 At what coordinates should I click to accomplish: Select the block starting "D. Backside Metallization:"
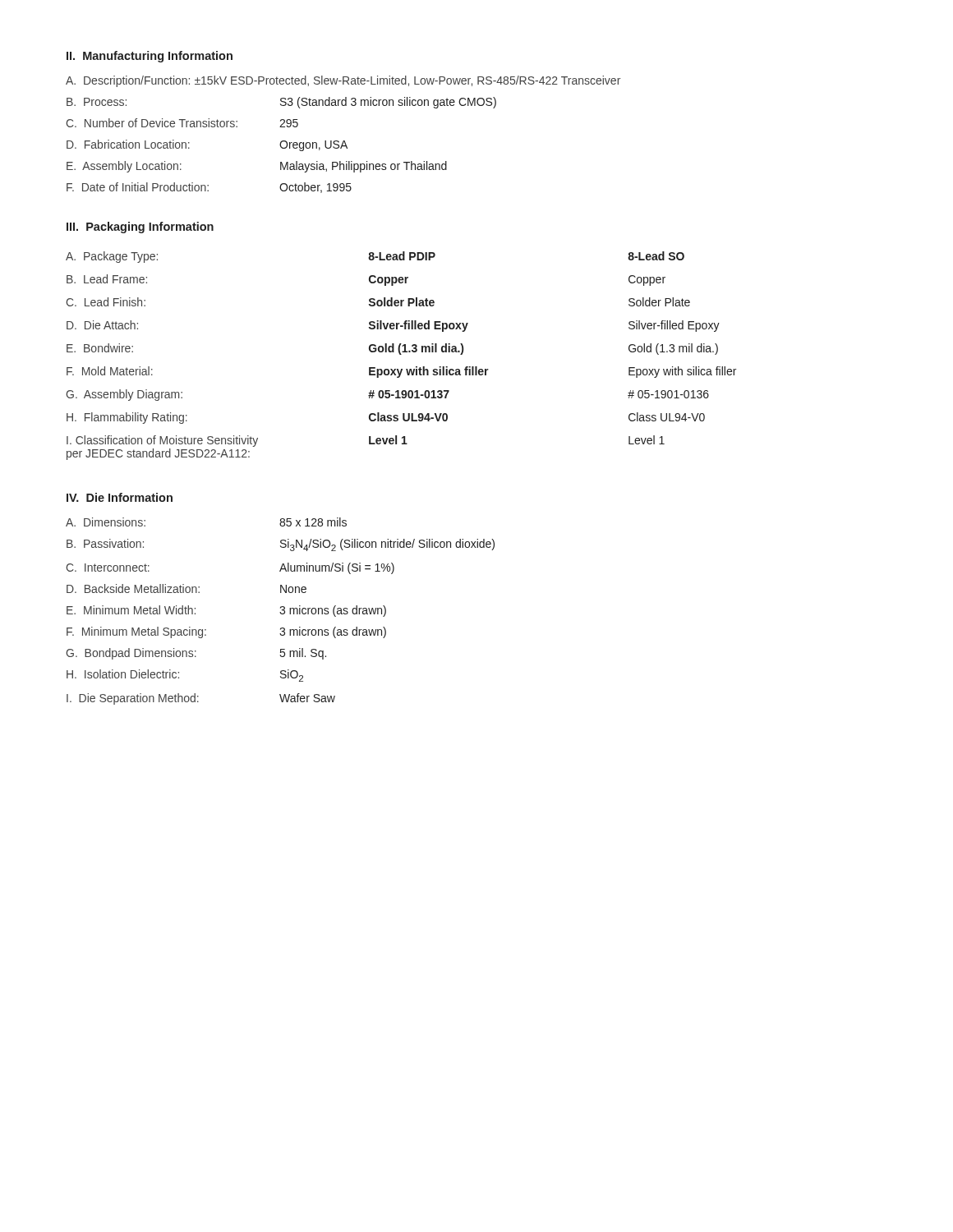(x=186, y=589)
